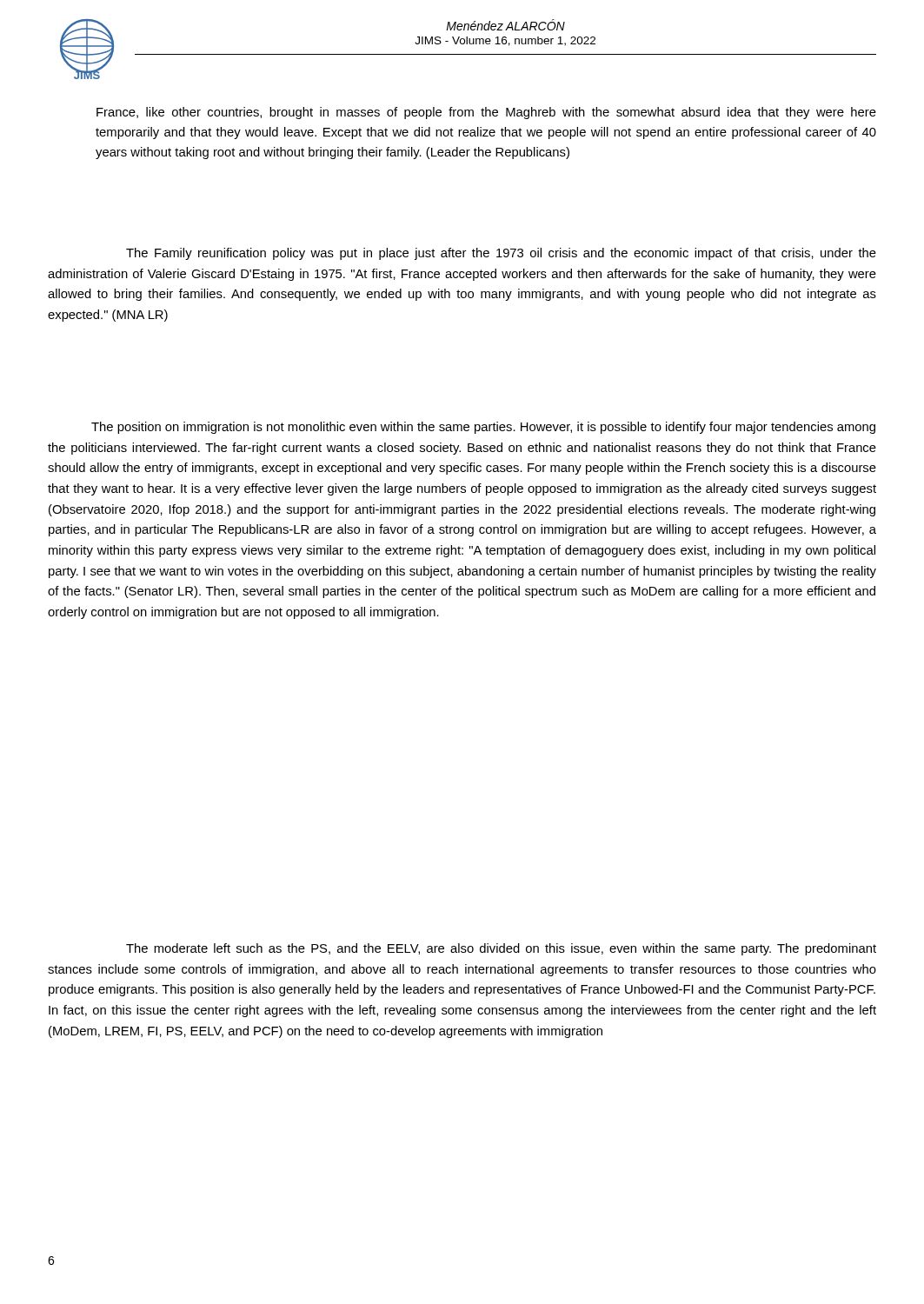The height and width of the screenshot is (1304, 924).
Task: Point to the block starting "The position on immigration is not monolithic even"
Action: (x=462, y=519)
